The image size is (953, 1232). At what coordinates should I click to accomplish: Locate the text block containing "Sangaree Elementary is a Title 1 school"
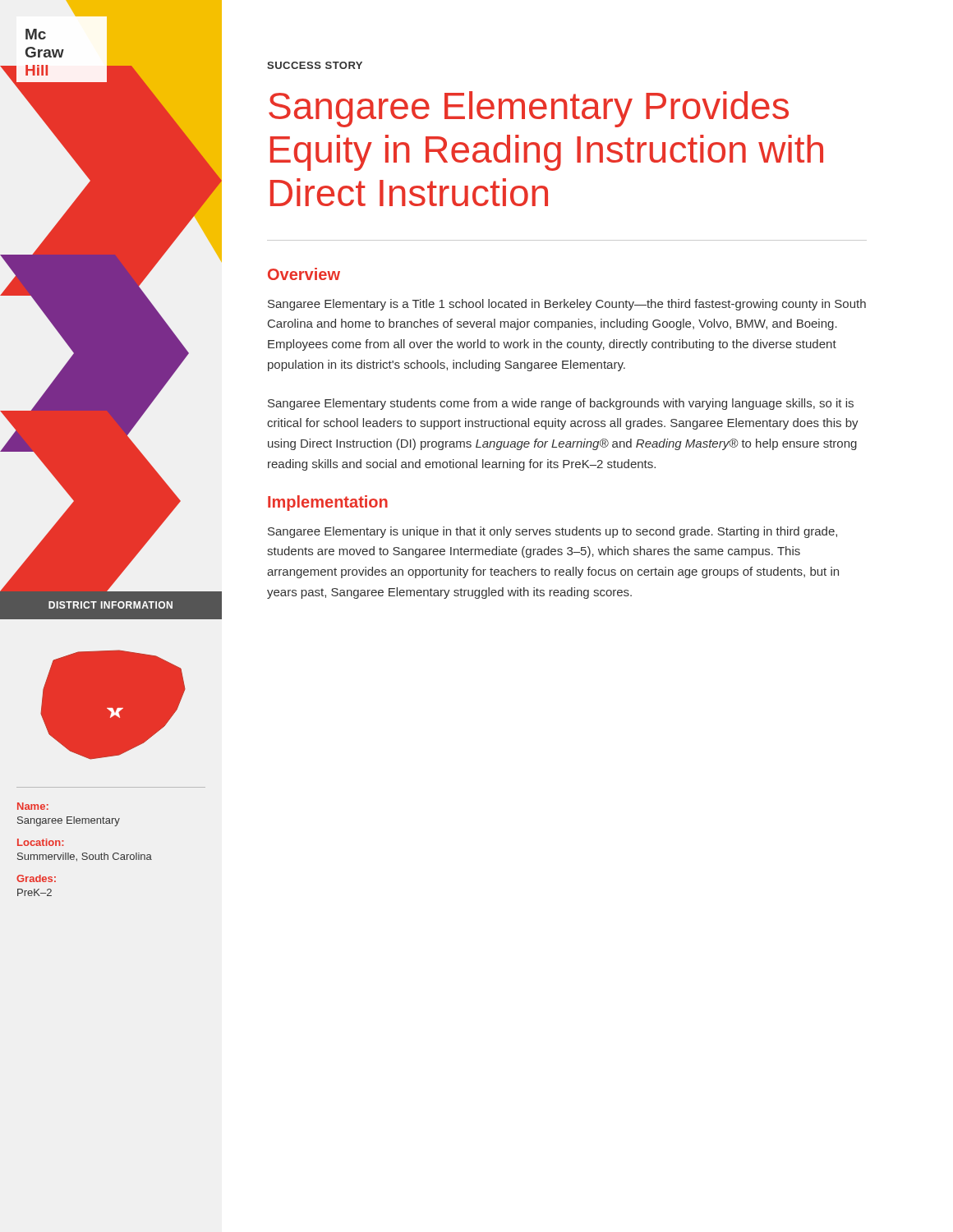[567, 334]
